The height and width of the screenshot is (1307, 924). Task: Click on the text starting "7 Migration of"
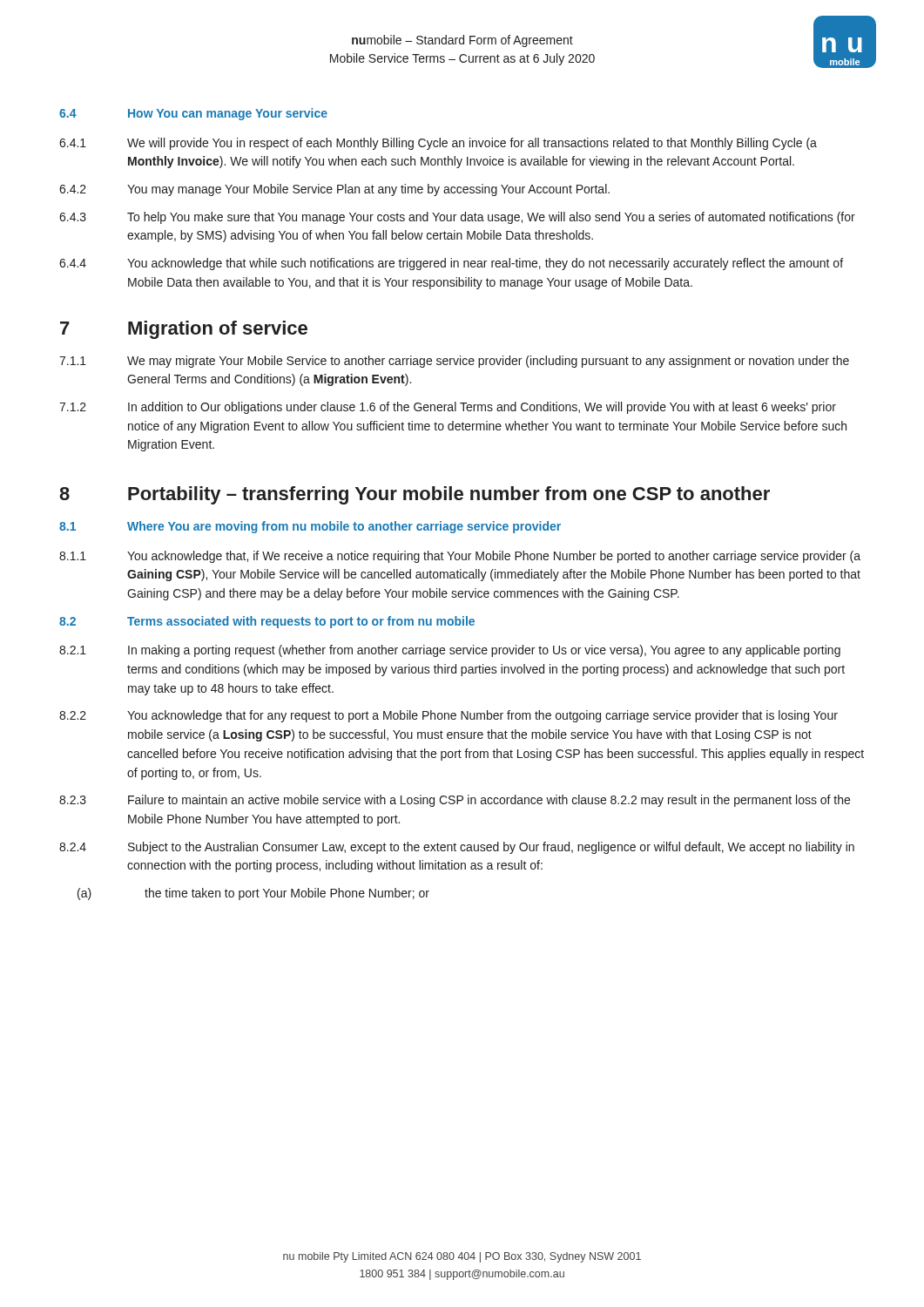point(184,328)
